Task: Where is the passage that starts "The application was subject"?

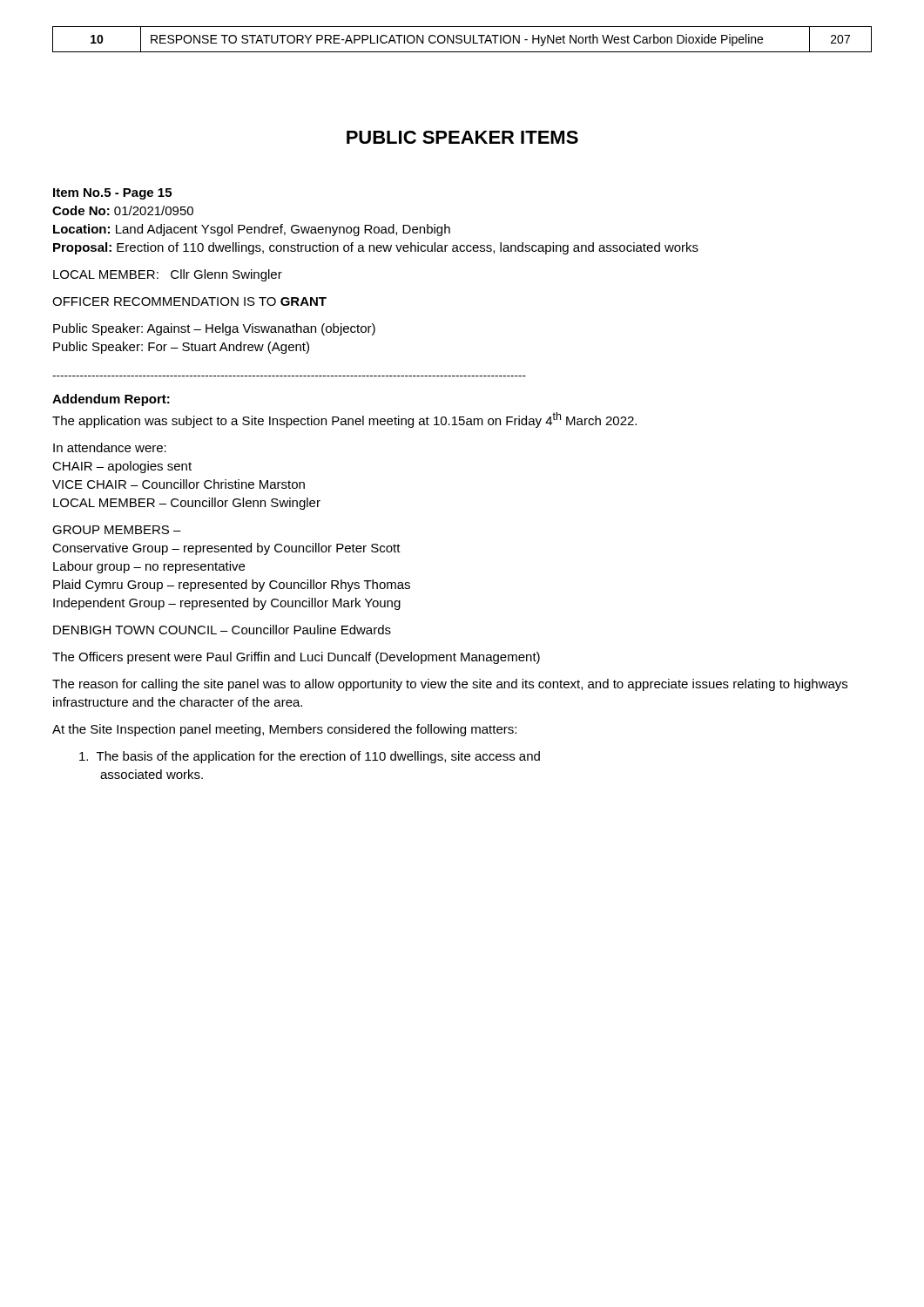Action: point(462,419)
